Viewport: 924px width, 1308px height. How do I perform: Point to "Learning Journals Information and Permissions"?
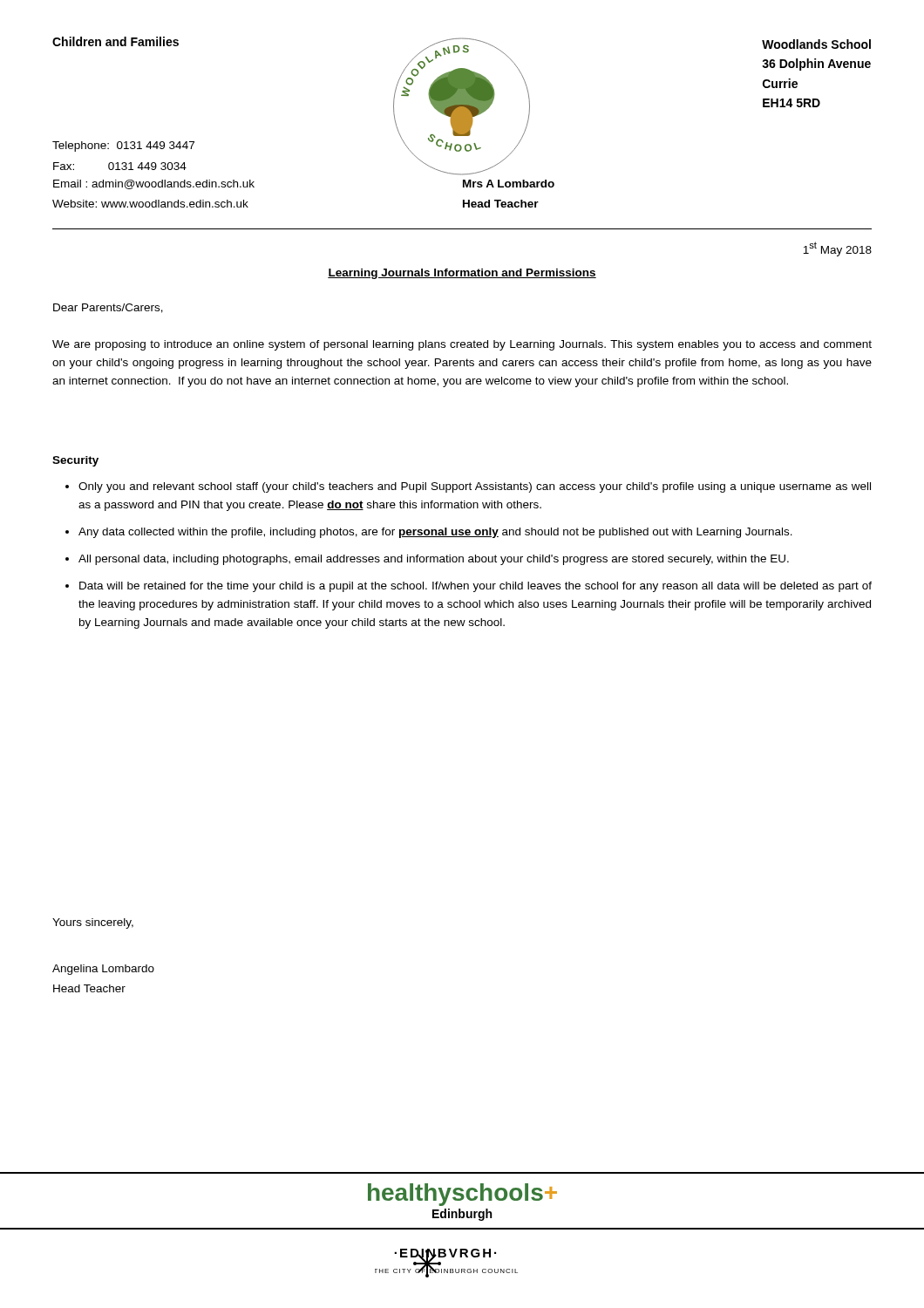(x=462, y=272)
